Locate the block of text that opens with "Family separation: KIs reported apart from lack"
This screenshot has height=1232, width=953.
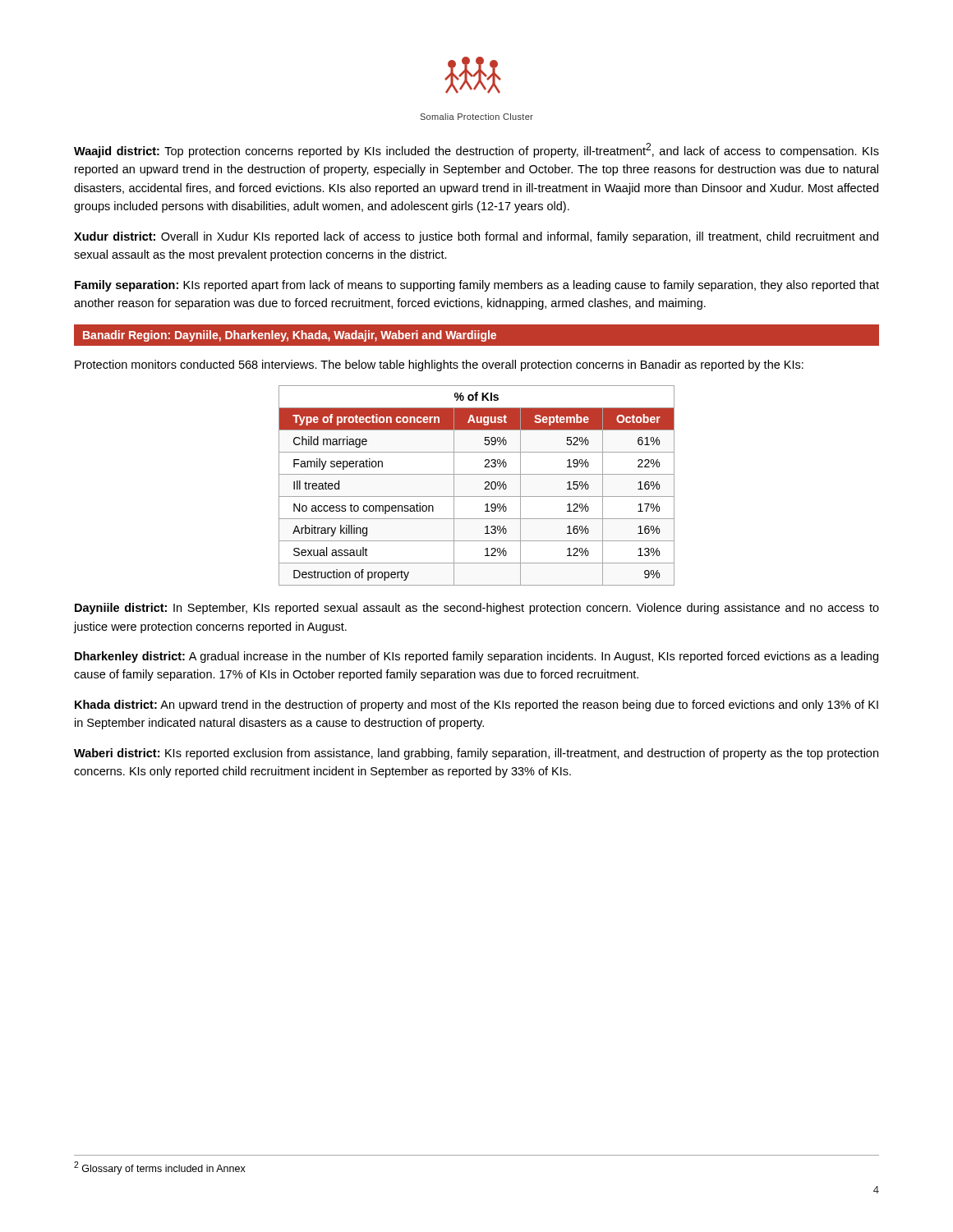[x=476, y=294]
